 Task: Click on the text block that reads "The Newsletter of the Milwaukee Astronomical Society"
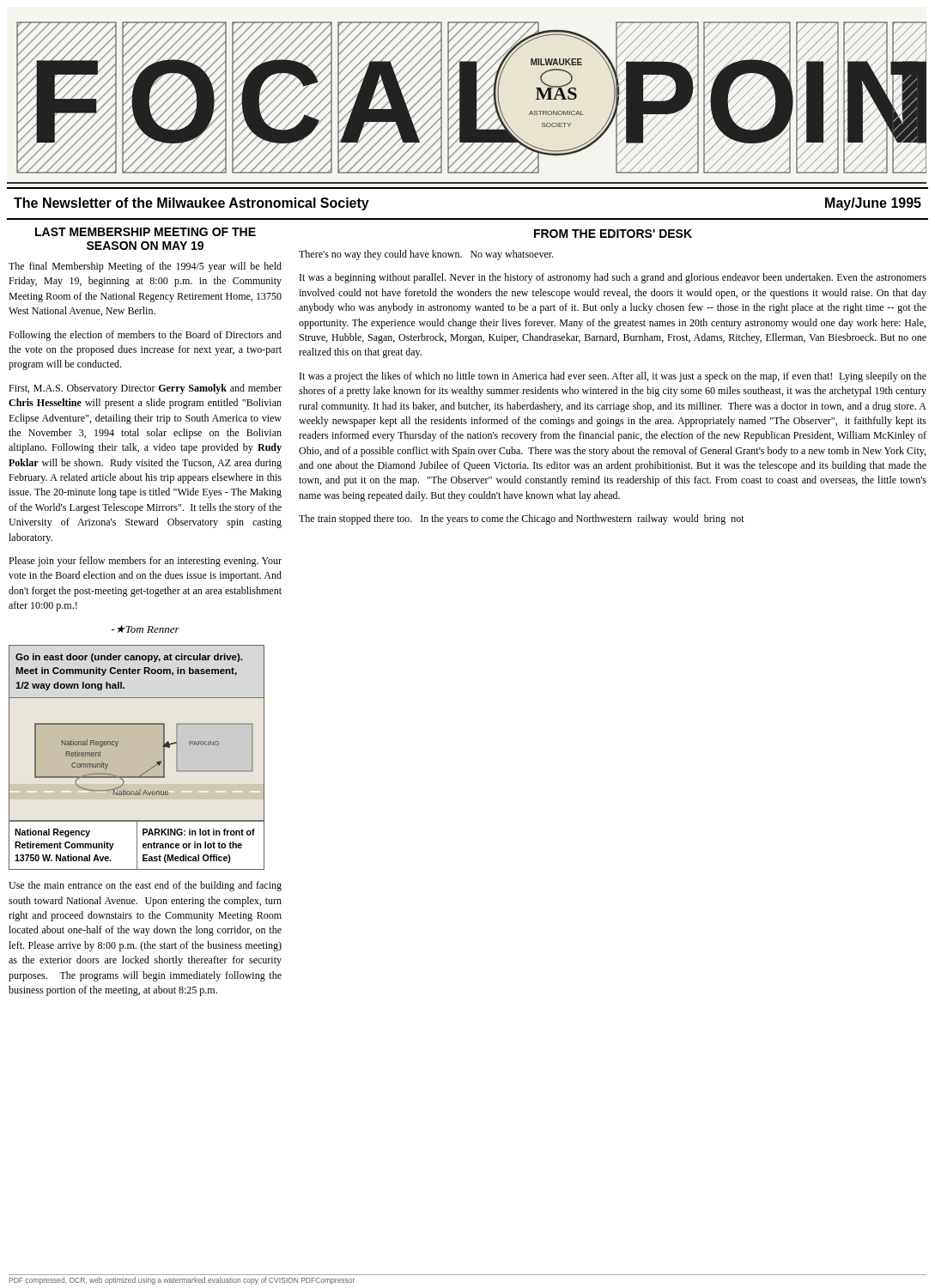(188, 204)
